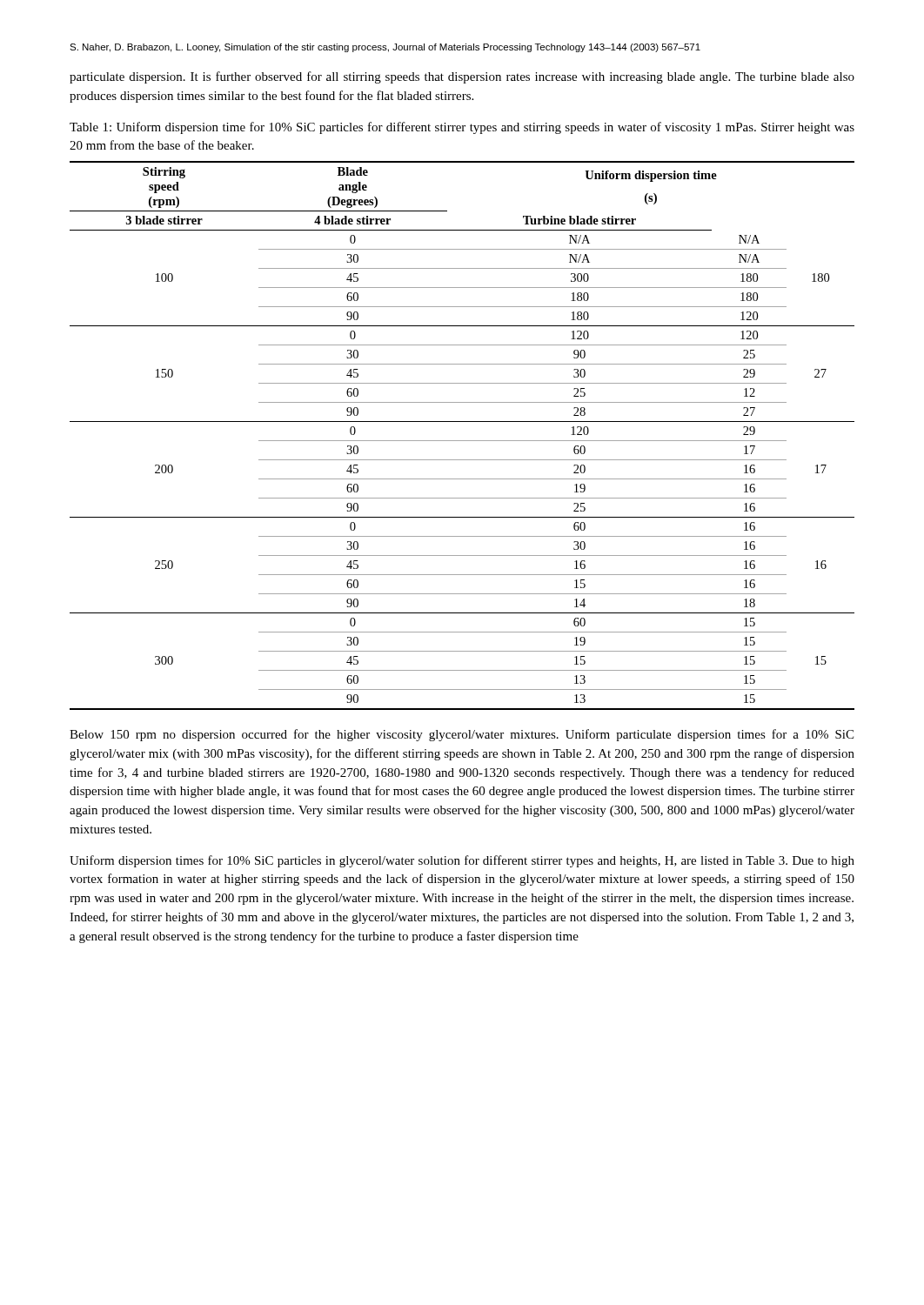Point to the element starting "Table 1: Uniform dispersion time for 10% SiC"
Screen dimensions: 1305x924
coord(462,136)
